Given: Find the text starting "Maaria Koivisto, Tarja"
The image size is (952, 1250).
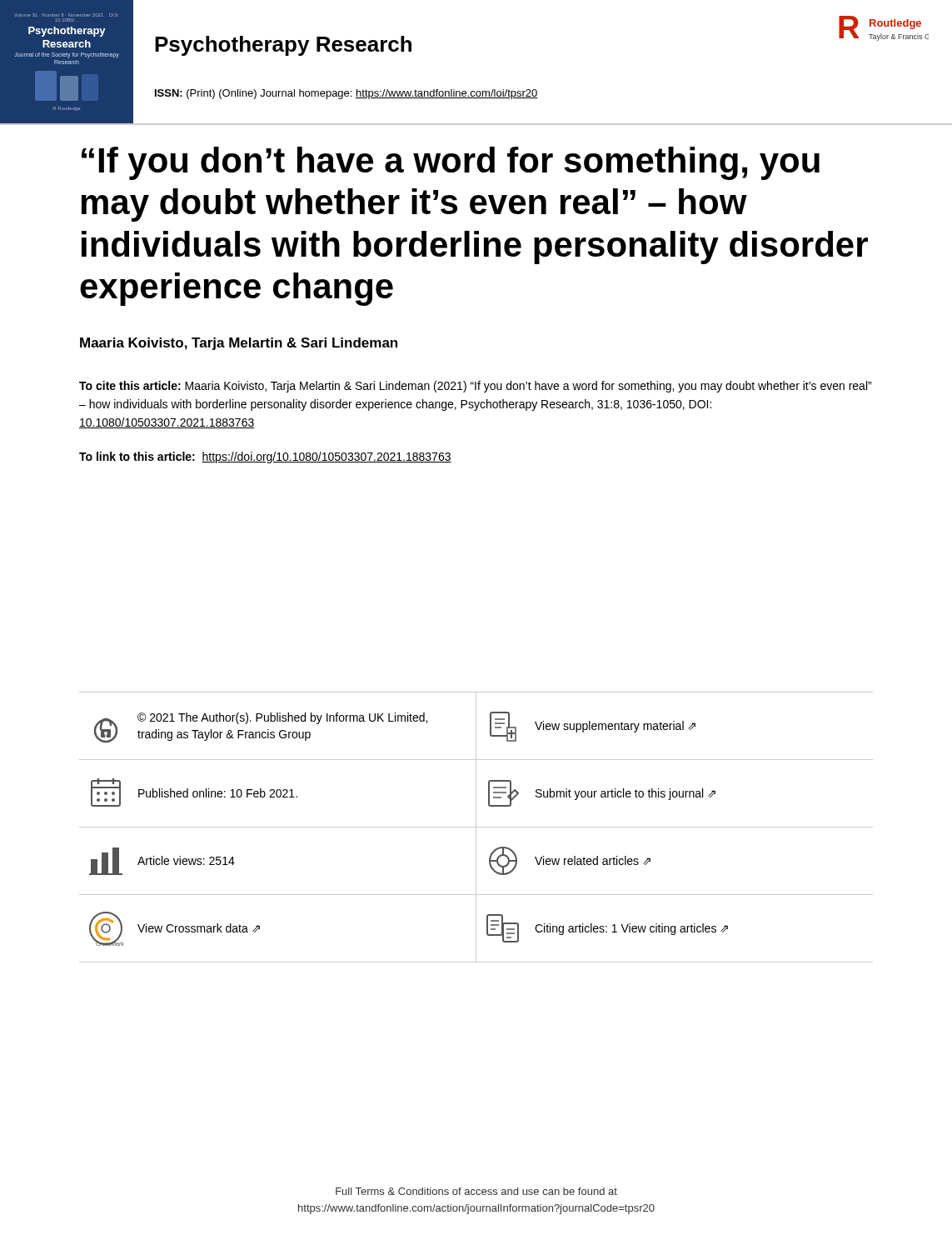Looking at the screenshot, I should pos(239,343).
